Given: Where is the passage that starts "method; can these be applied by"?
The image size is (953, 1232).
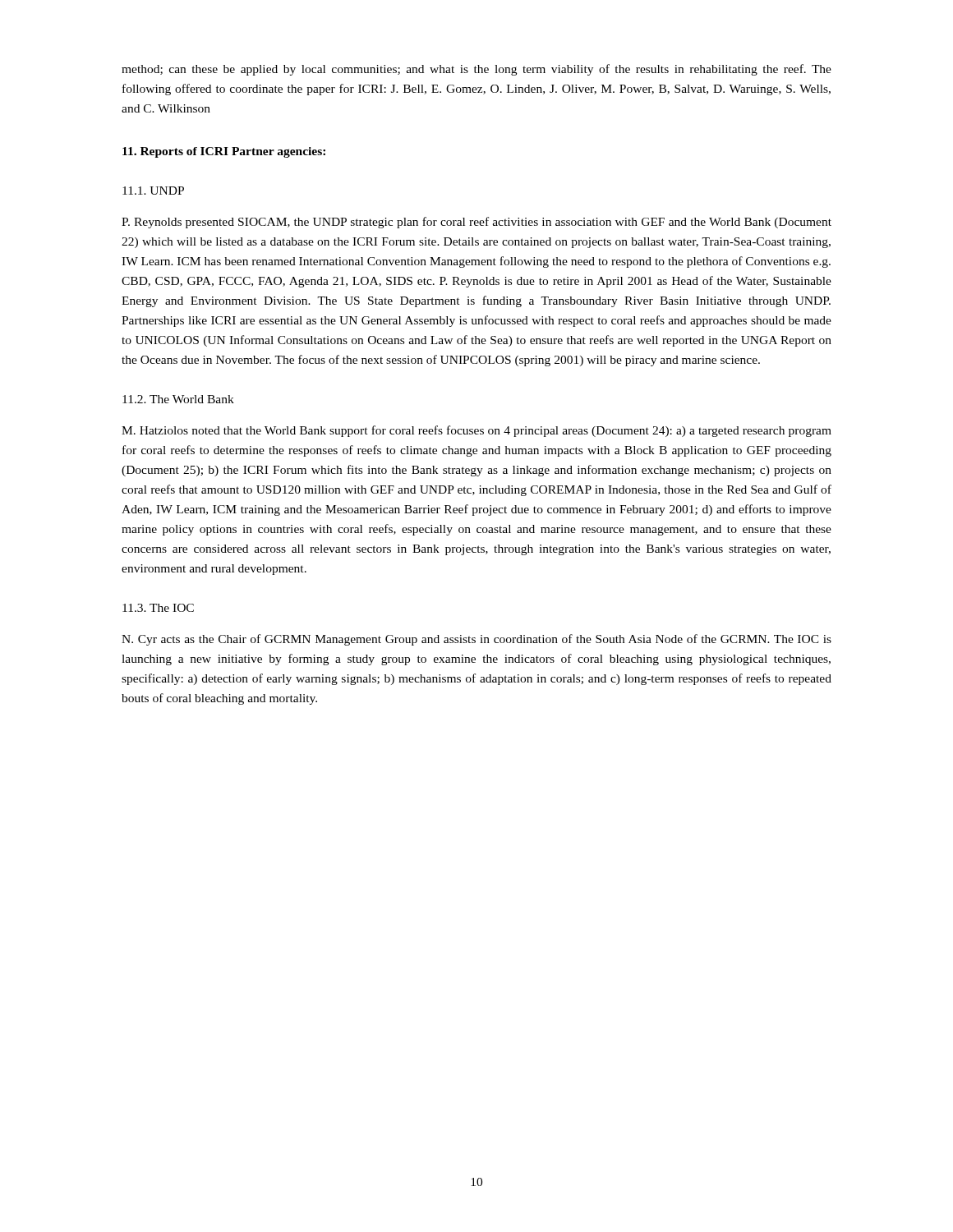Looking at the screenshot, I should pyautogui.click(x=476, y=88).
